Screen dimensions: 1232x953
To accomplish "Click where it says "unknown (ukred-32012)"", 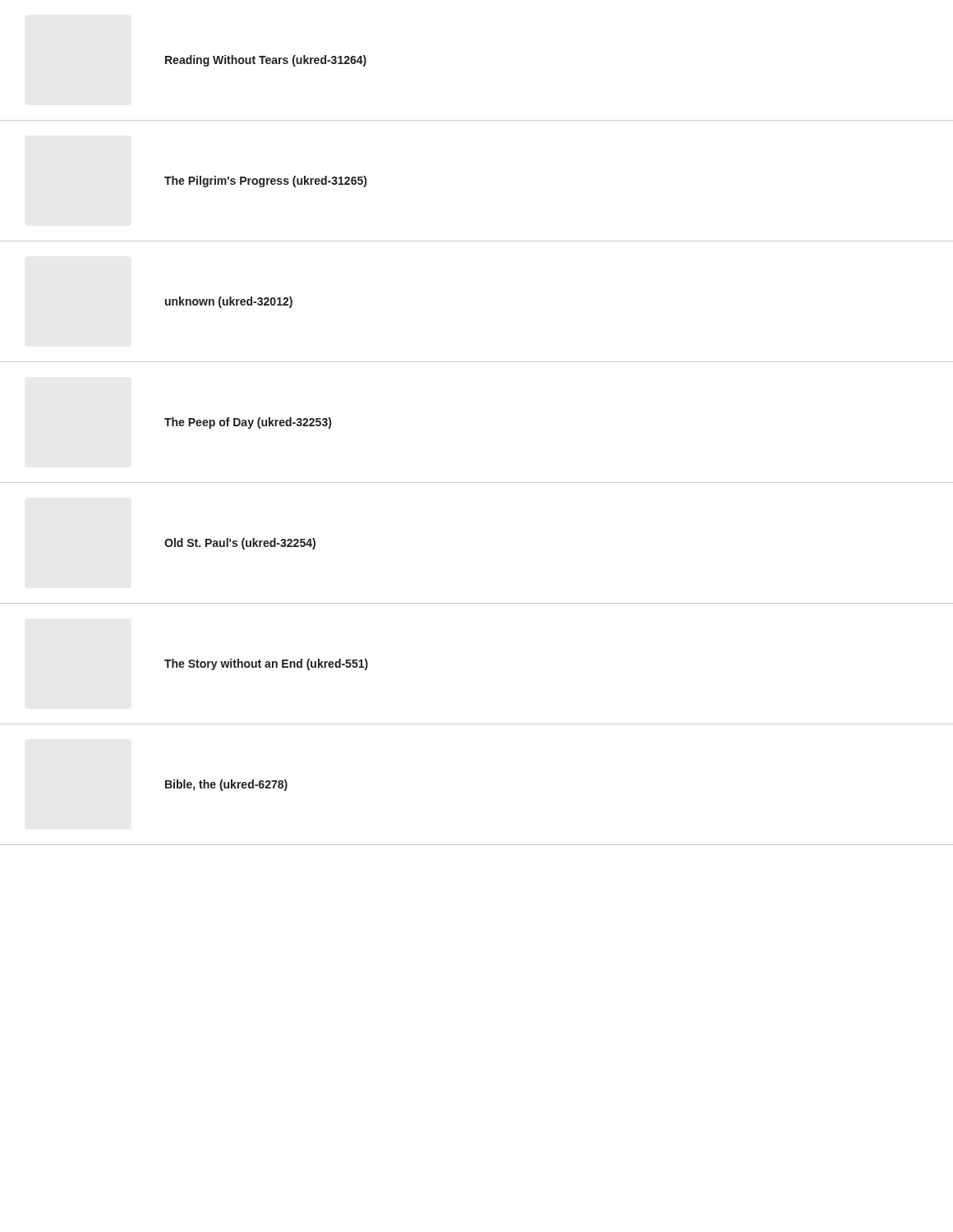I will pos(229,301).
